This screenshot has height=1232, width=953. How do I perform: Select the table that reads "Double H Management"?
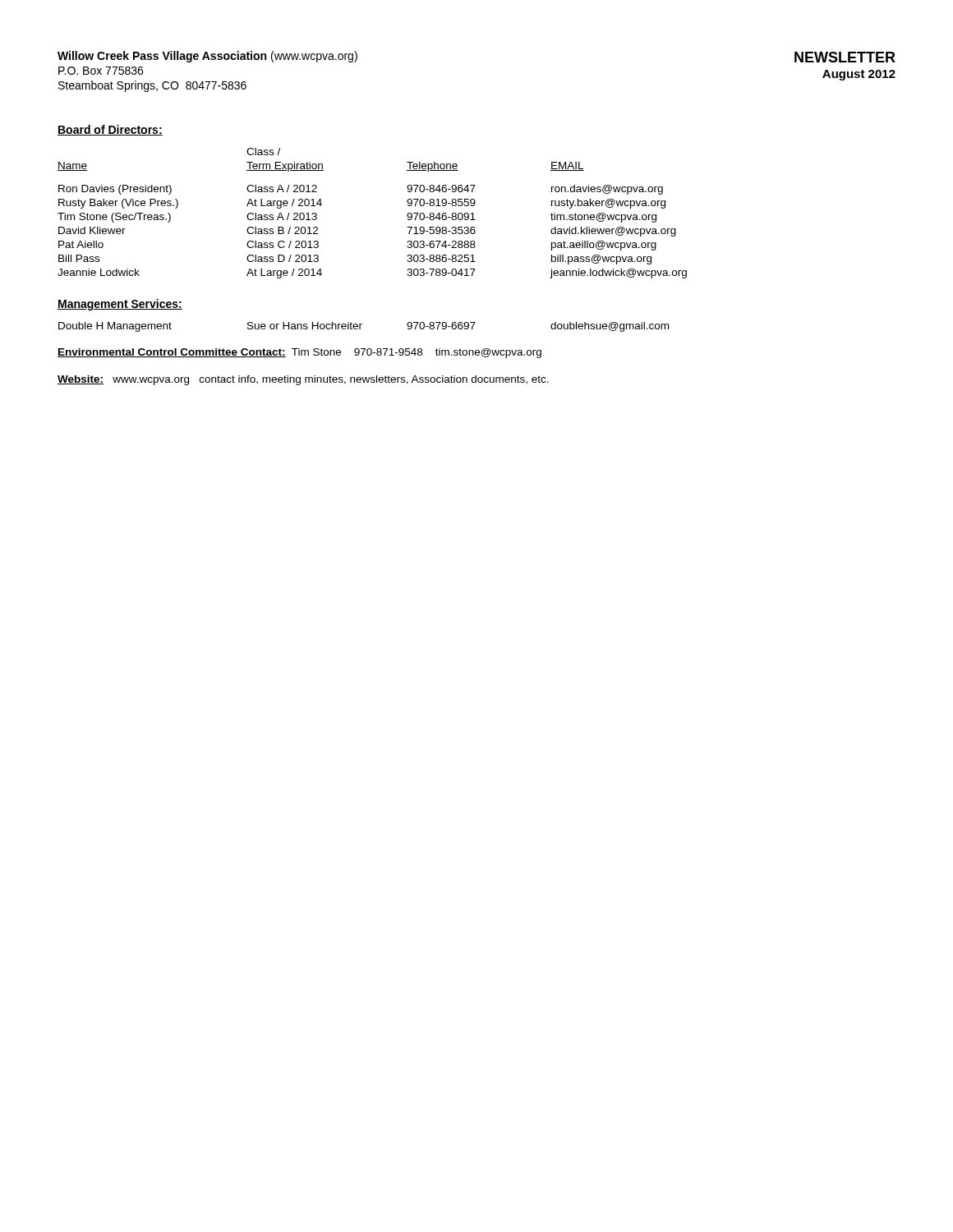(476, 326)
